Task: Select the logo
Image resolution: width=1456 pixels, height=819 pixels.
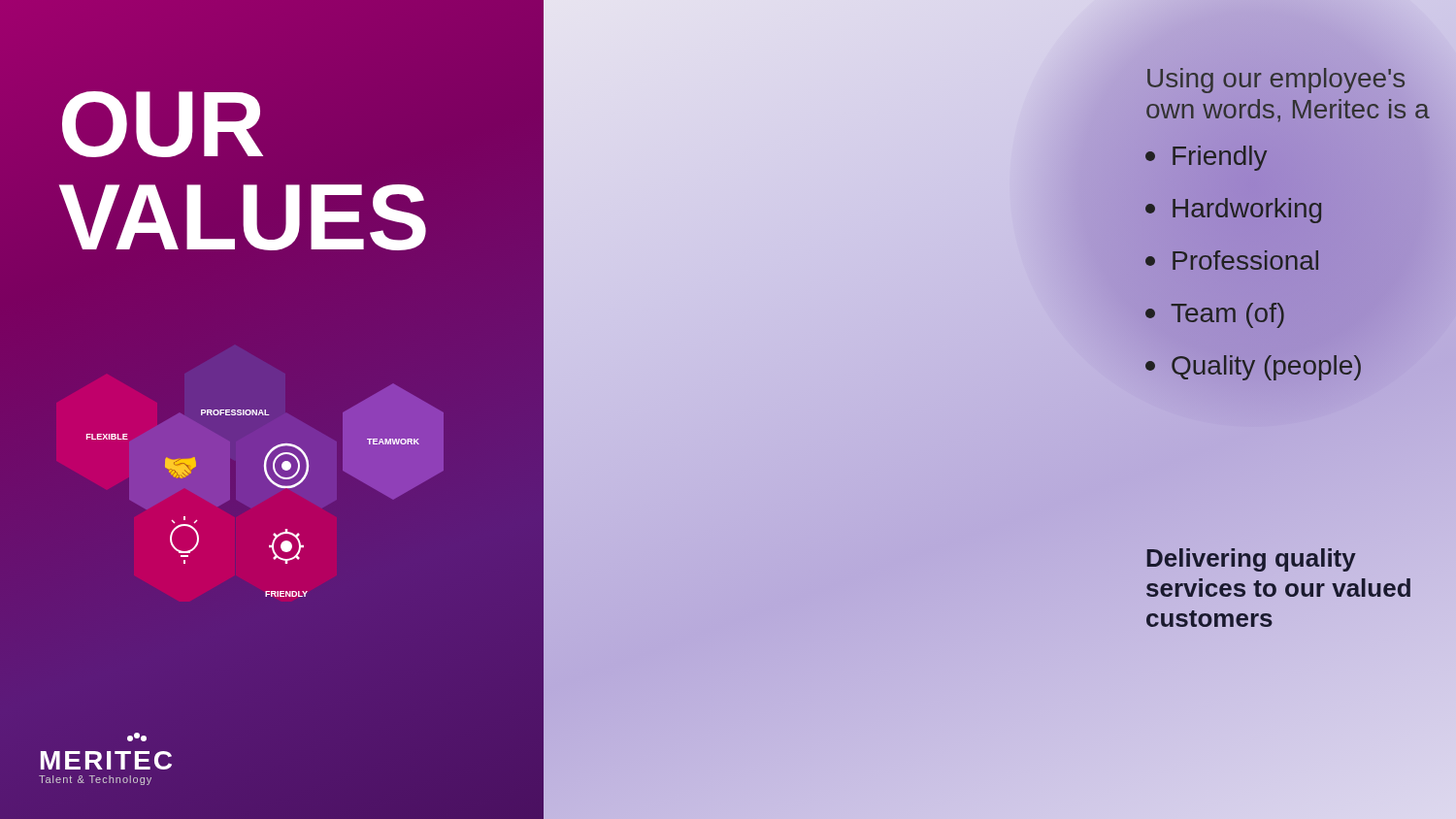Action: [146, 761]
